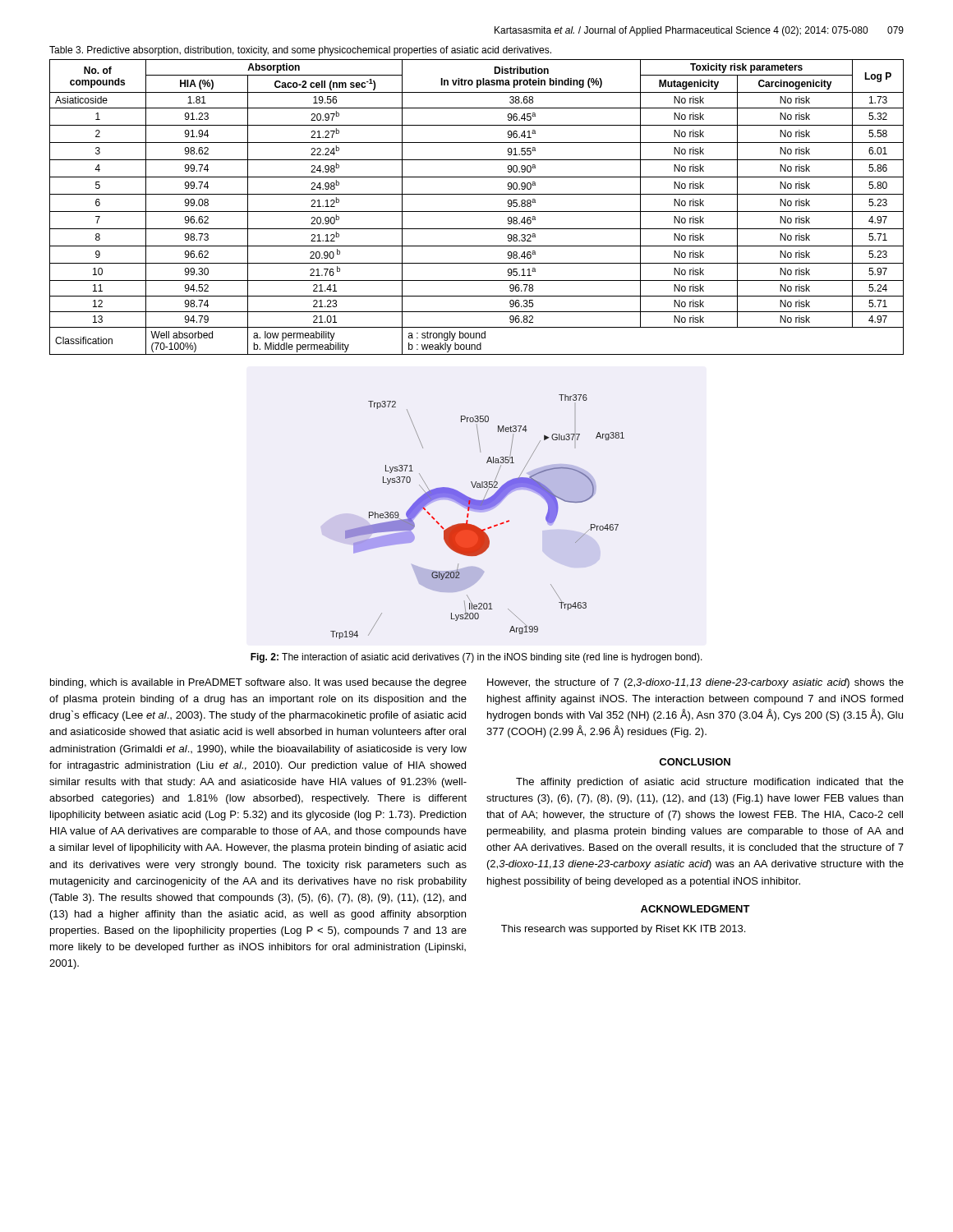Find the region starting "Fig. 2: The"
The image size is (953, 1232).
[x=476, y=657]
